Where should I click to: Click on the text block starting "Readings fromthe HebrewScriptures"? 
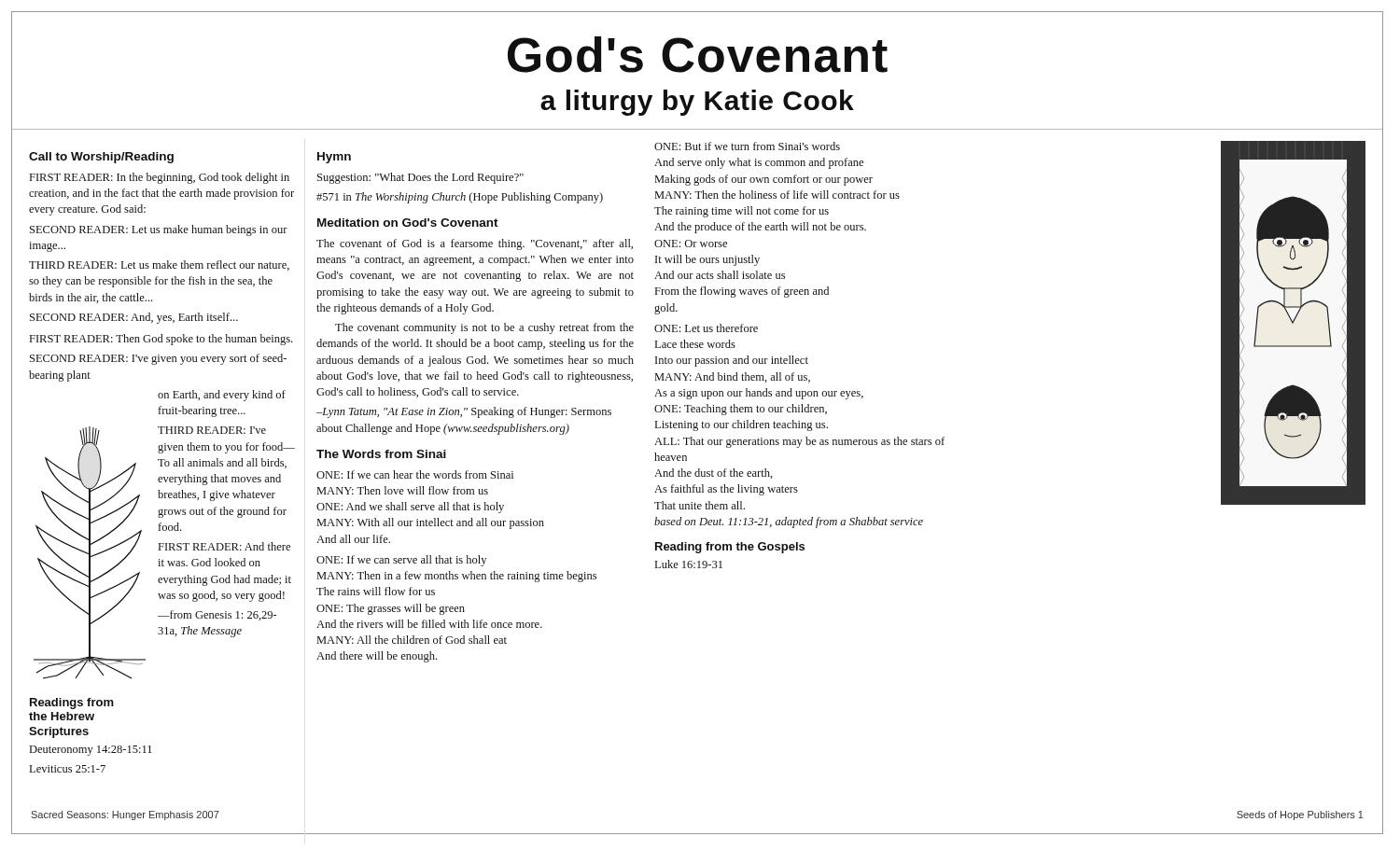coord(72,704)
